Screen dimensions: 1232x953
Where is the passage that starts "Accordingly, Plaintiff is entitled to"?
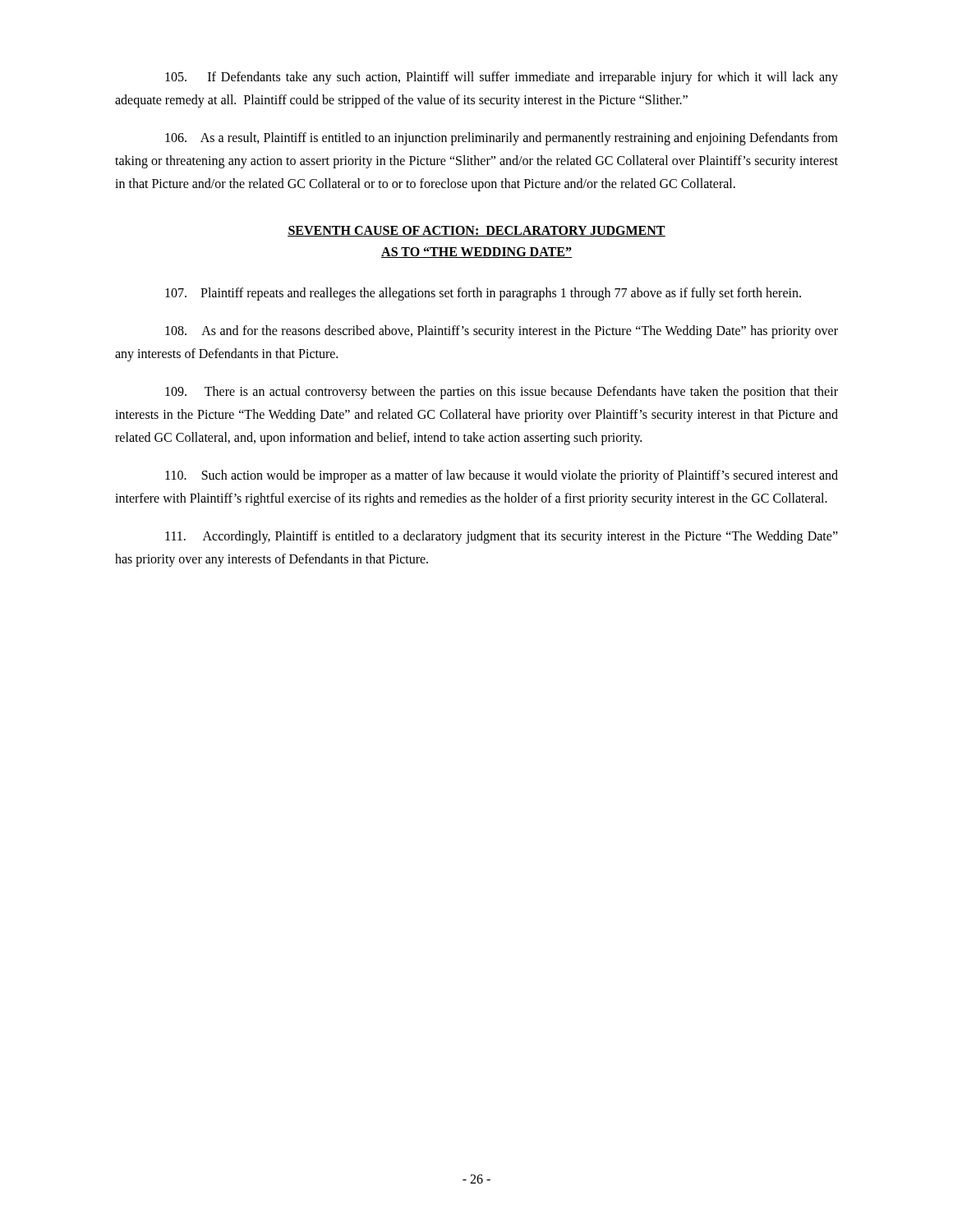tap(476, 548)
